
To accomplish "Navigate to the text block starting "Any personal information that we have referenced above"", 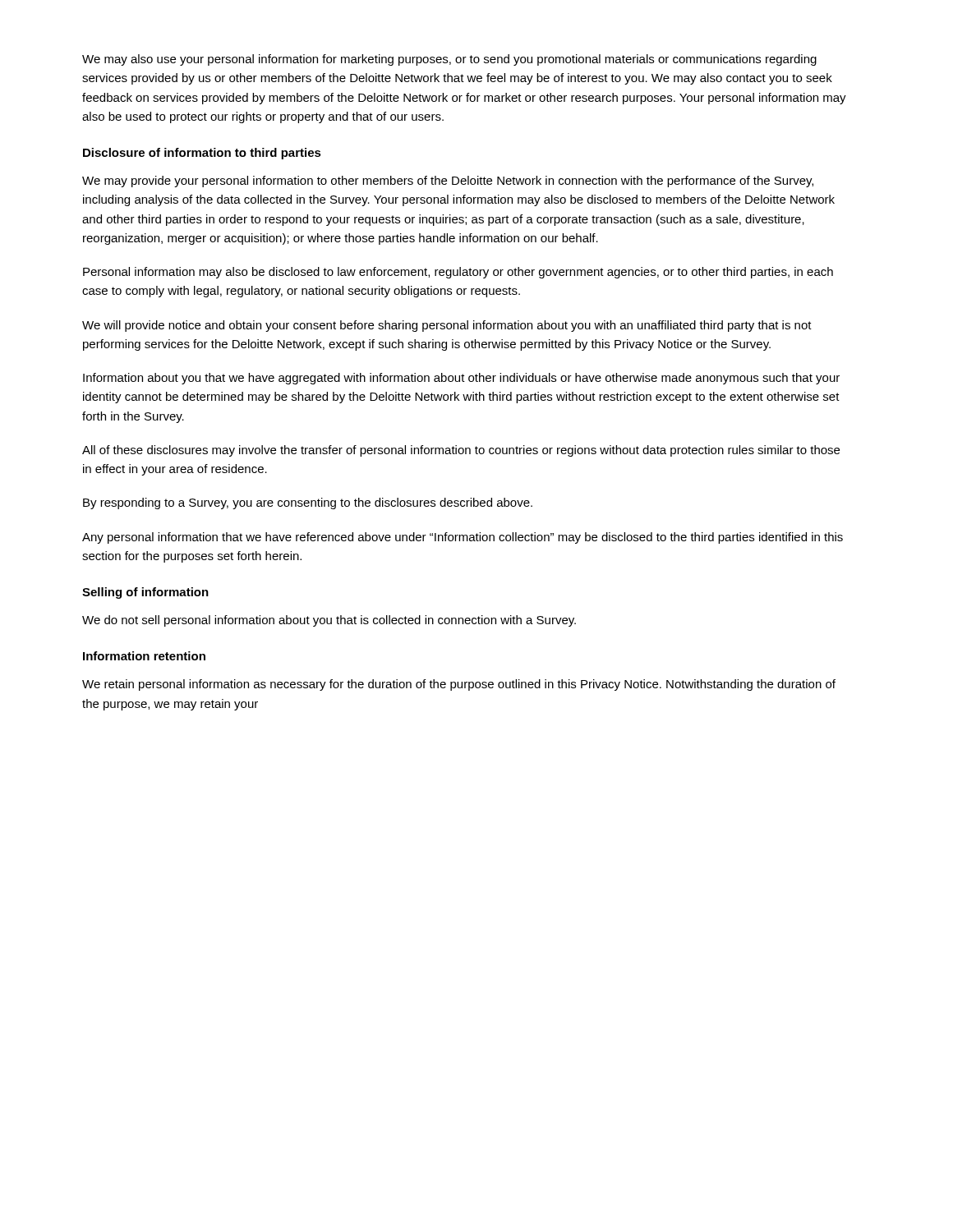I will (x=463, y=546).
